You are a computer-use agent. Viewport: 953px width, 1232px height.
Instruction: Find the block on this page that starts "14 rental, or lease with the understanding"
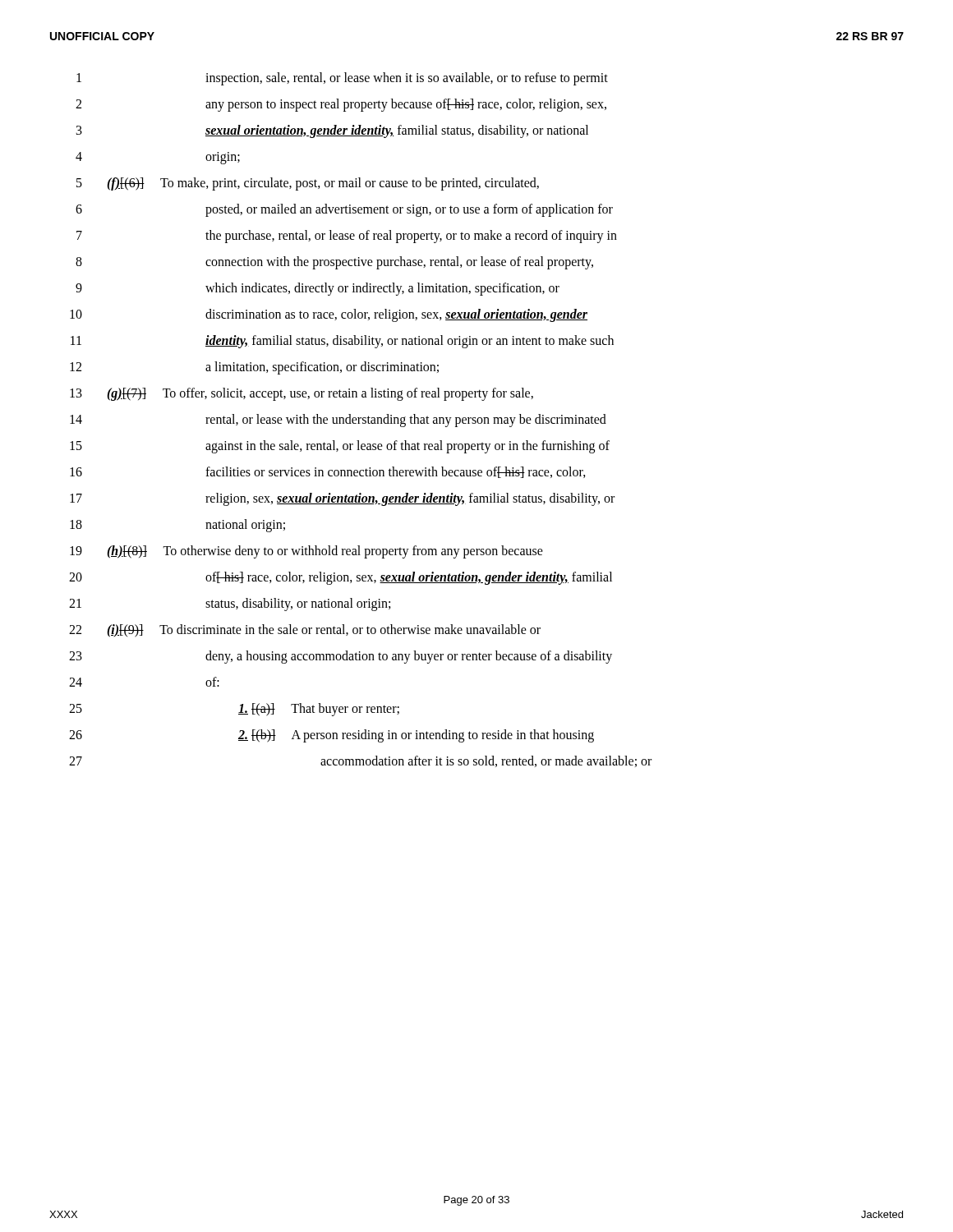click(x=476, y=420)
